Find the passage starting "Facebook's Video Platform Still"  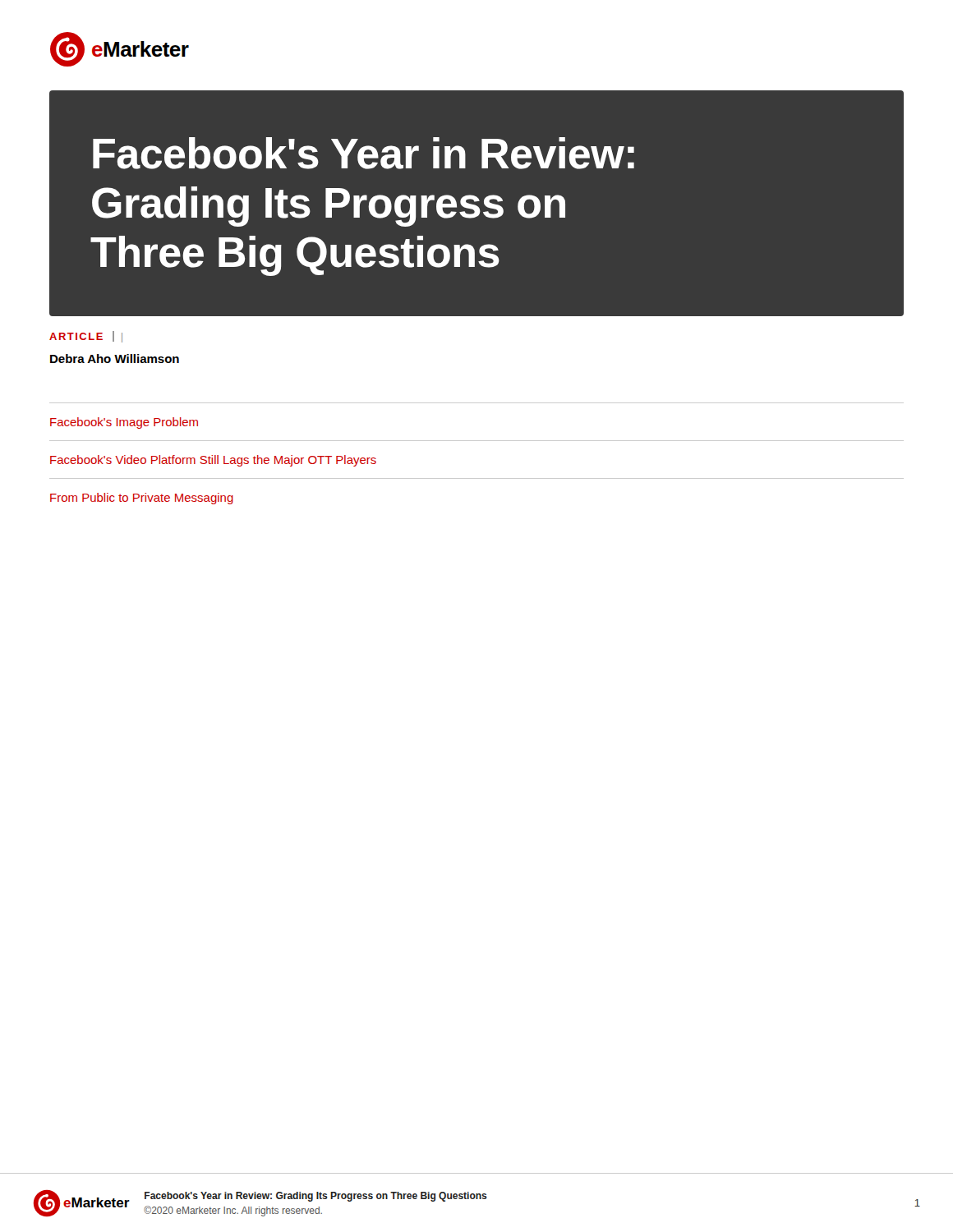[x=213, y=460]
